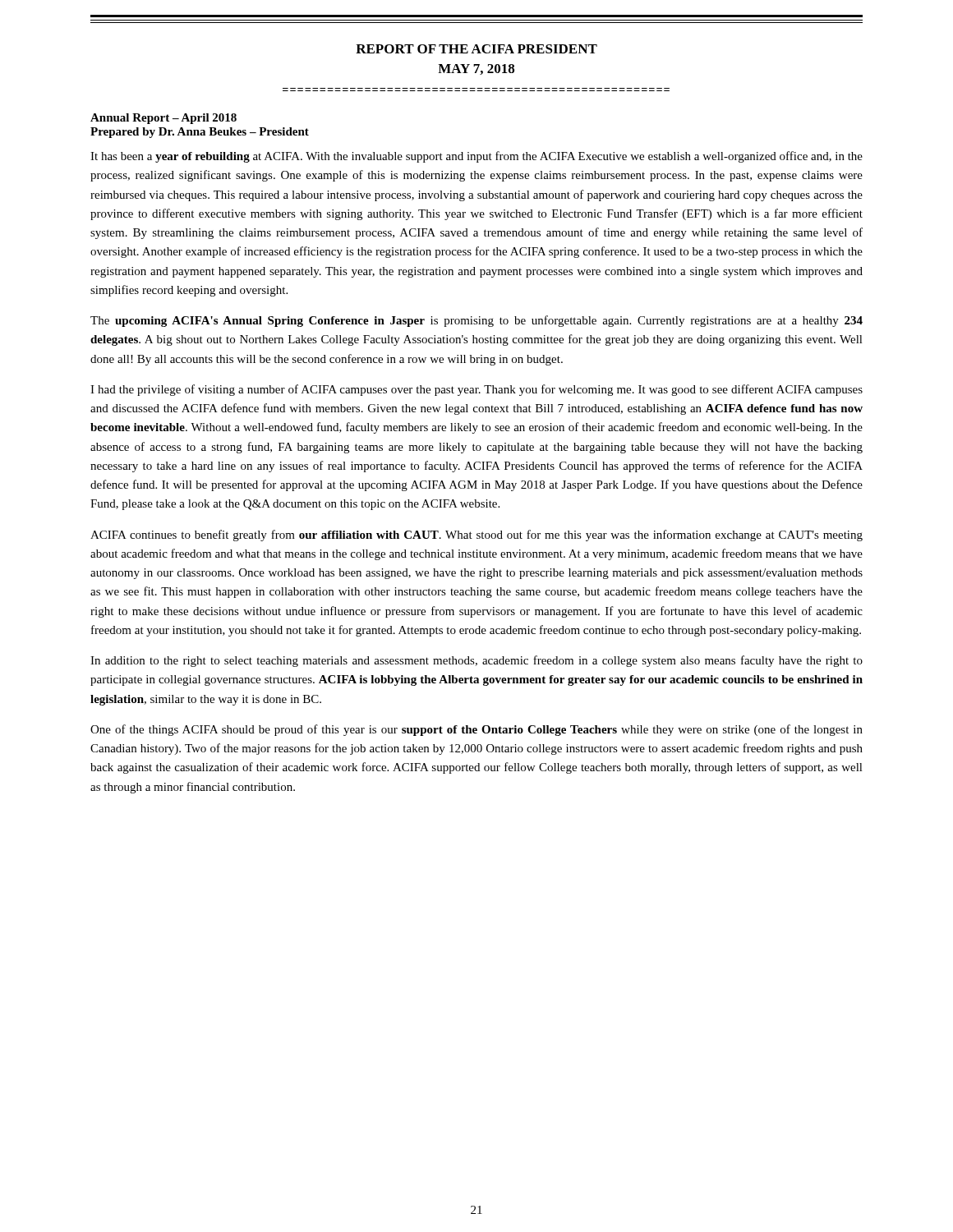Find the text starting "It has been a year of"

(x=476, y=223)
